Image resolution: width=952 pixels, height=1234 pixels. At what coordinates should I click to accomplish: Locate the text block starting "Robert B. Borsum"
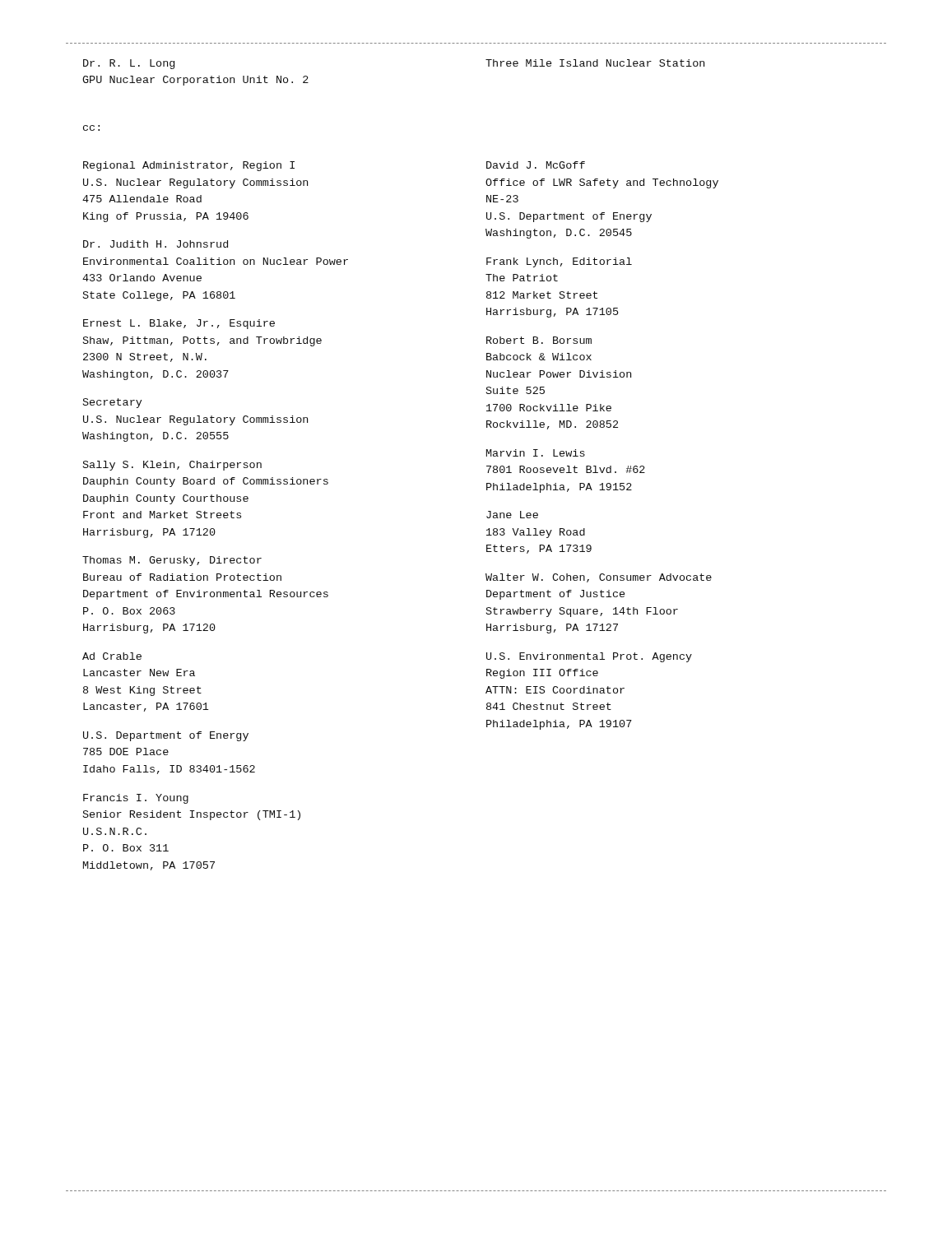click(x=559, y=383)
